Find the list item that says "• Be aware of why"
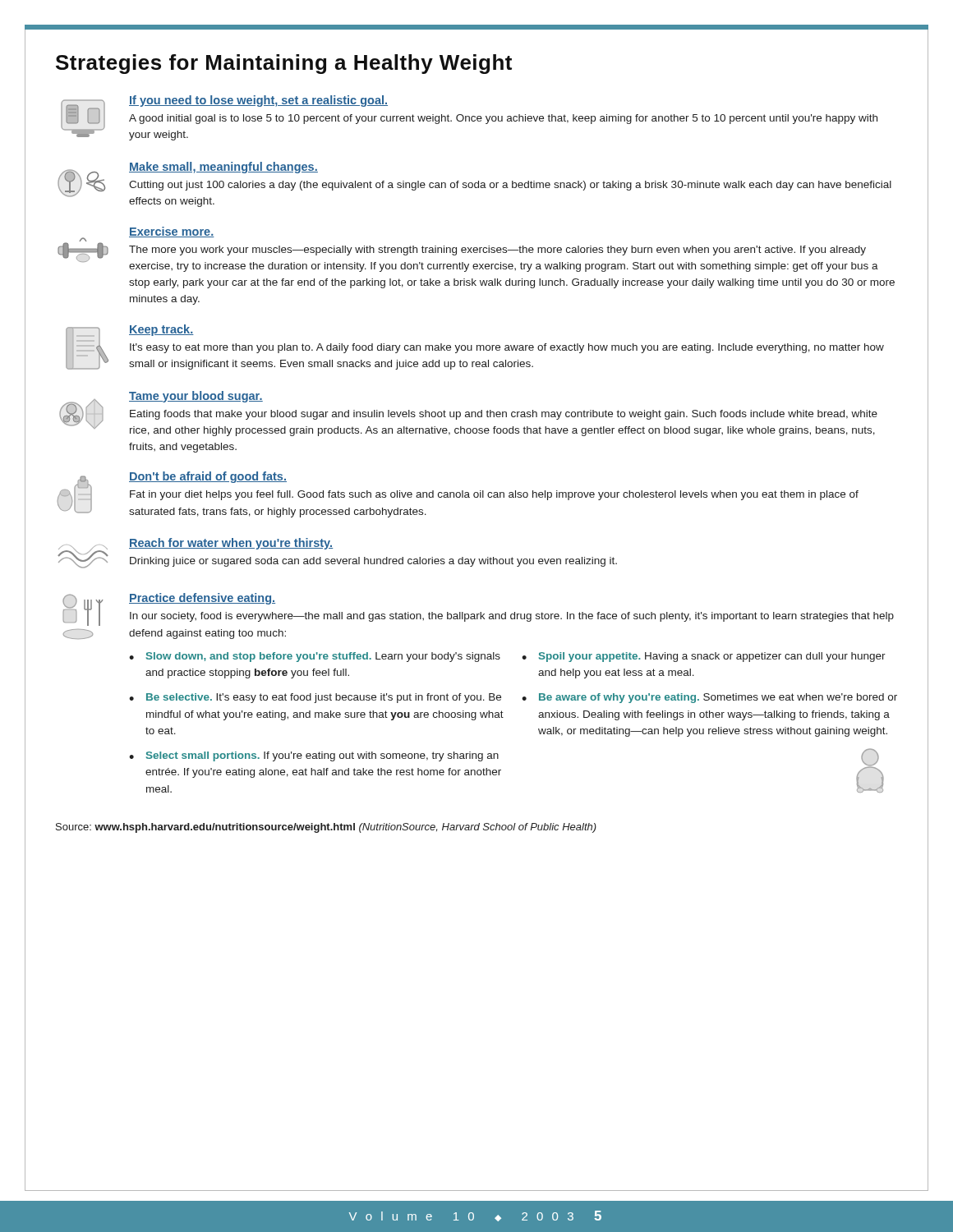953x1232 pixels. click(711, 714)
